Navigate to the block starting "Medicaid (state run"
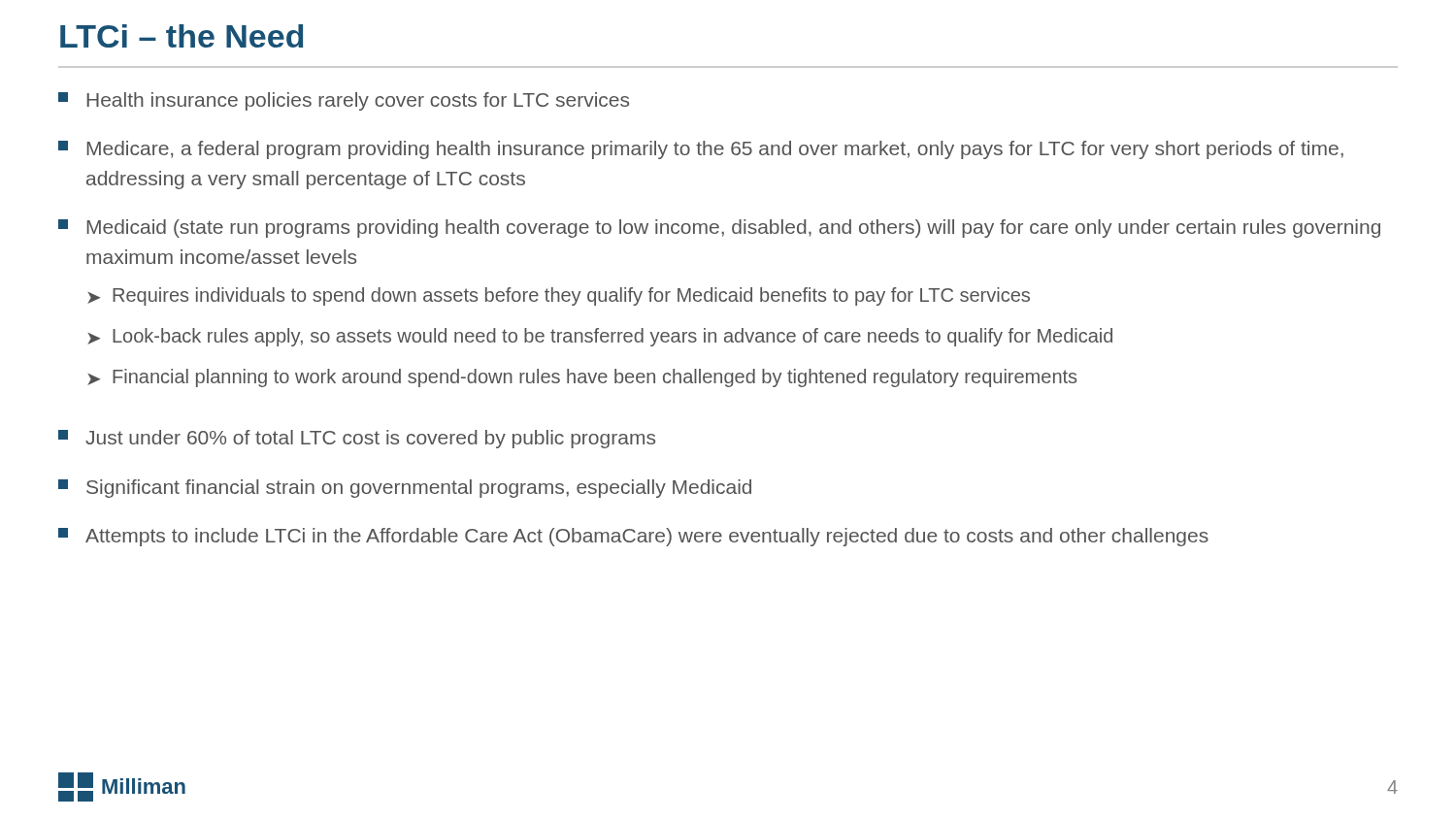The width and height of the screenshot is (1456, 819). point(728,308)
